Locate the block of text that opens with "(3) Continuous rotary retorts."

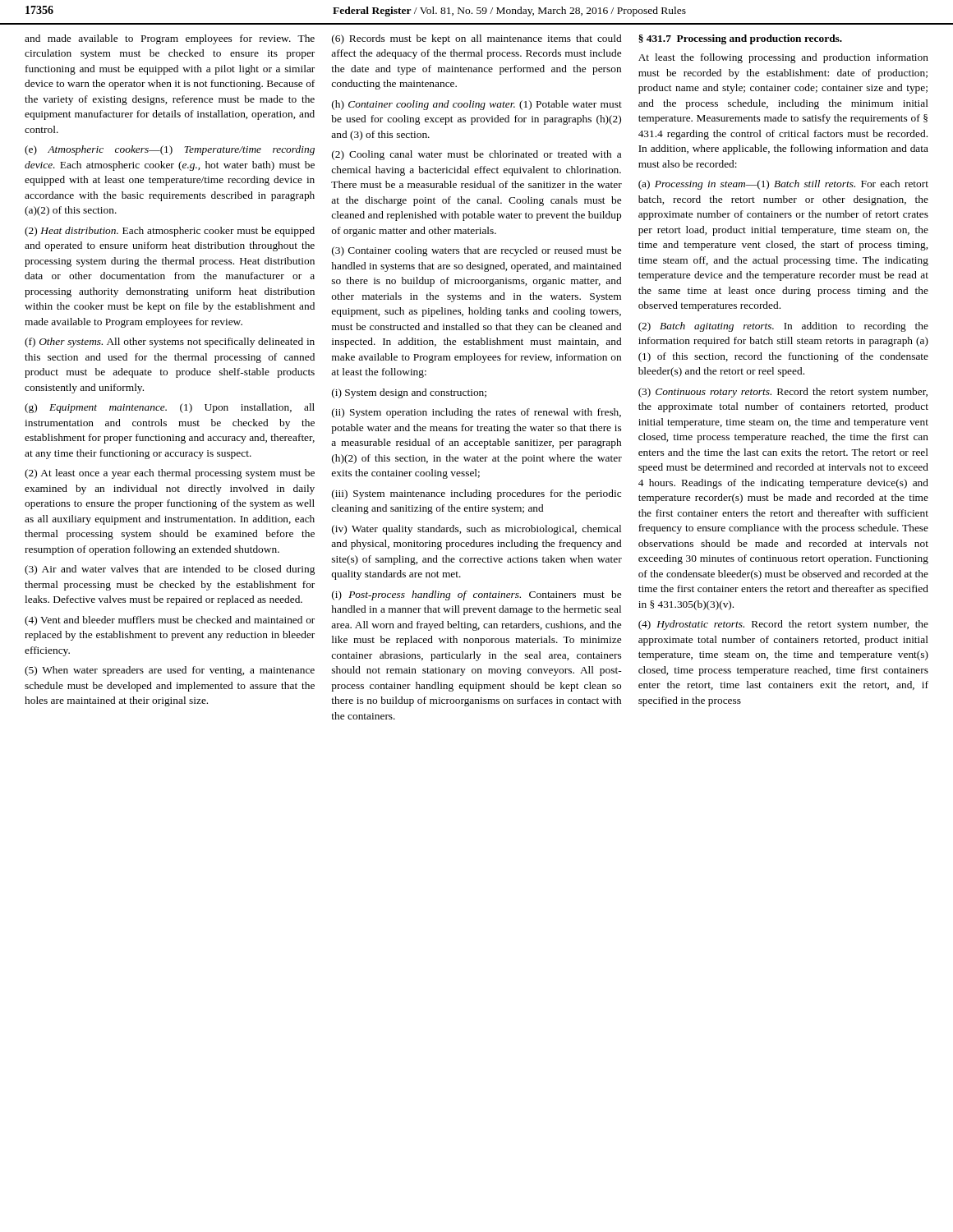tap(783, 498)
